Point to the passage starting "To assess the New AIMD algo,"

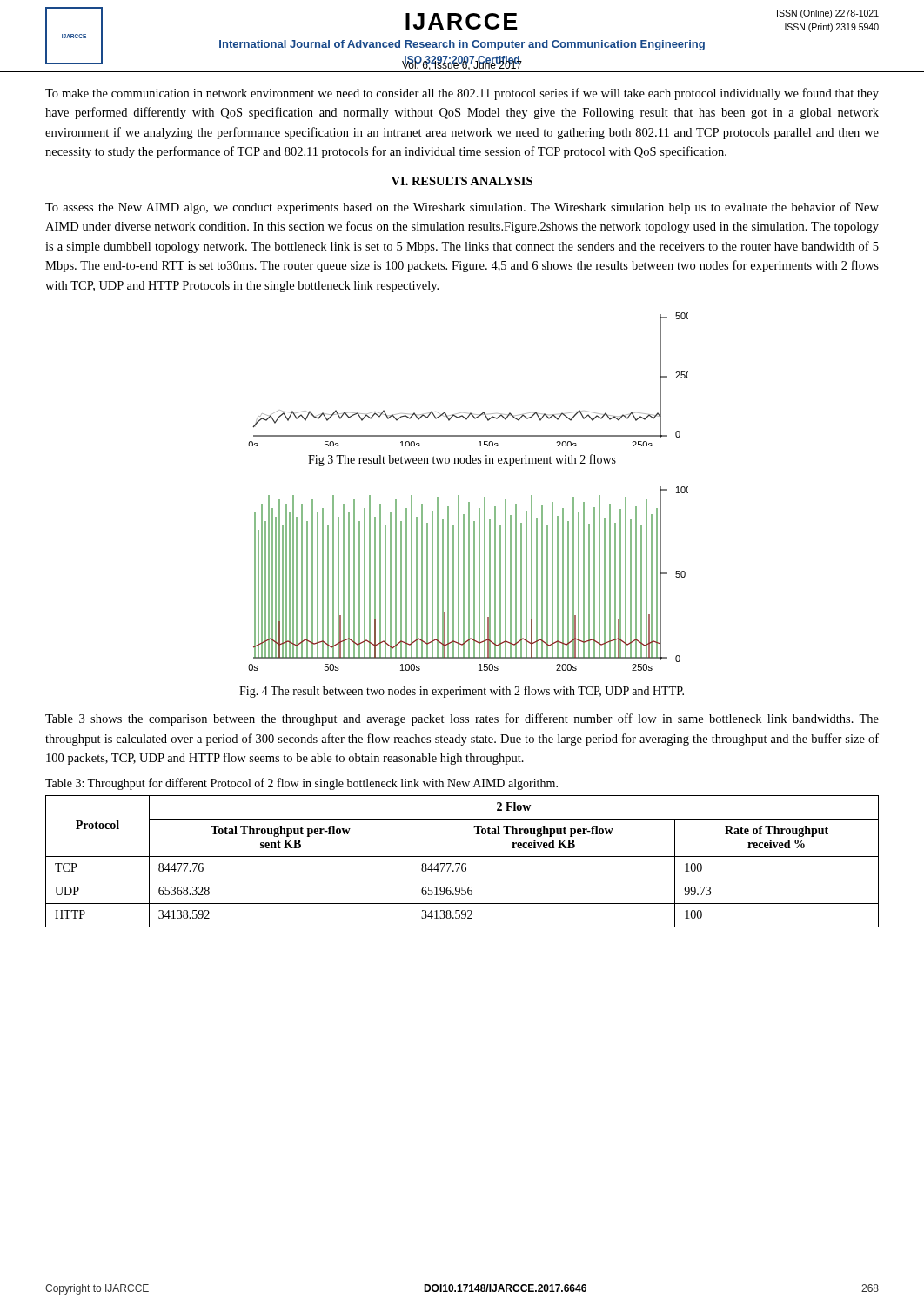462,246
